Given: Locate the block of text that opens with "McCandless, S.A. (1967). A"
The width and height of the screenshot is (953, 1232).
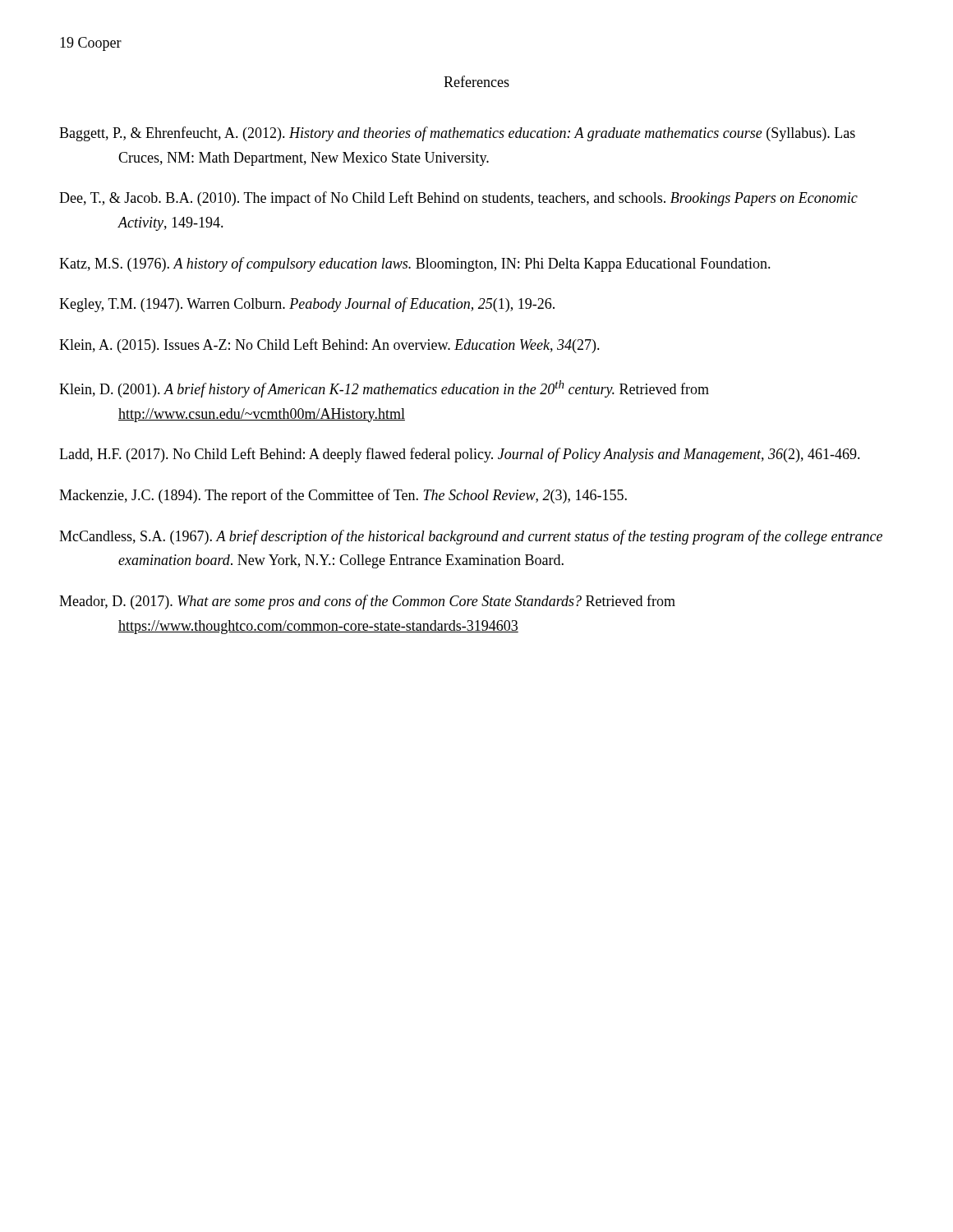Looking at the screenshot, I should pyautogui.click(x=471, y=548).
